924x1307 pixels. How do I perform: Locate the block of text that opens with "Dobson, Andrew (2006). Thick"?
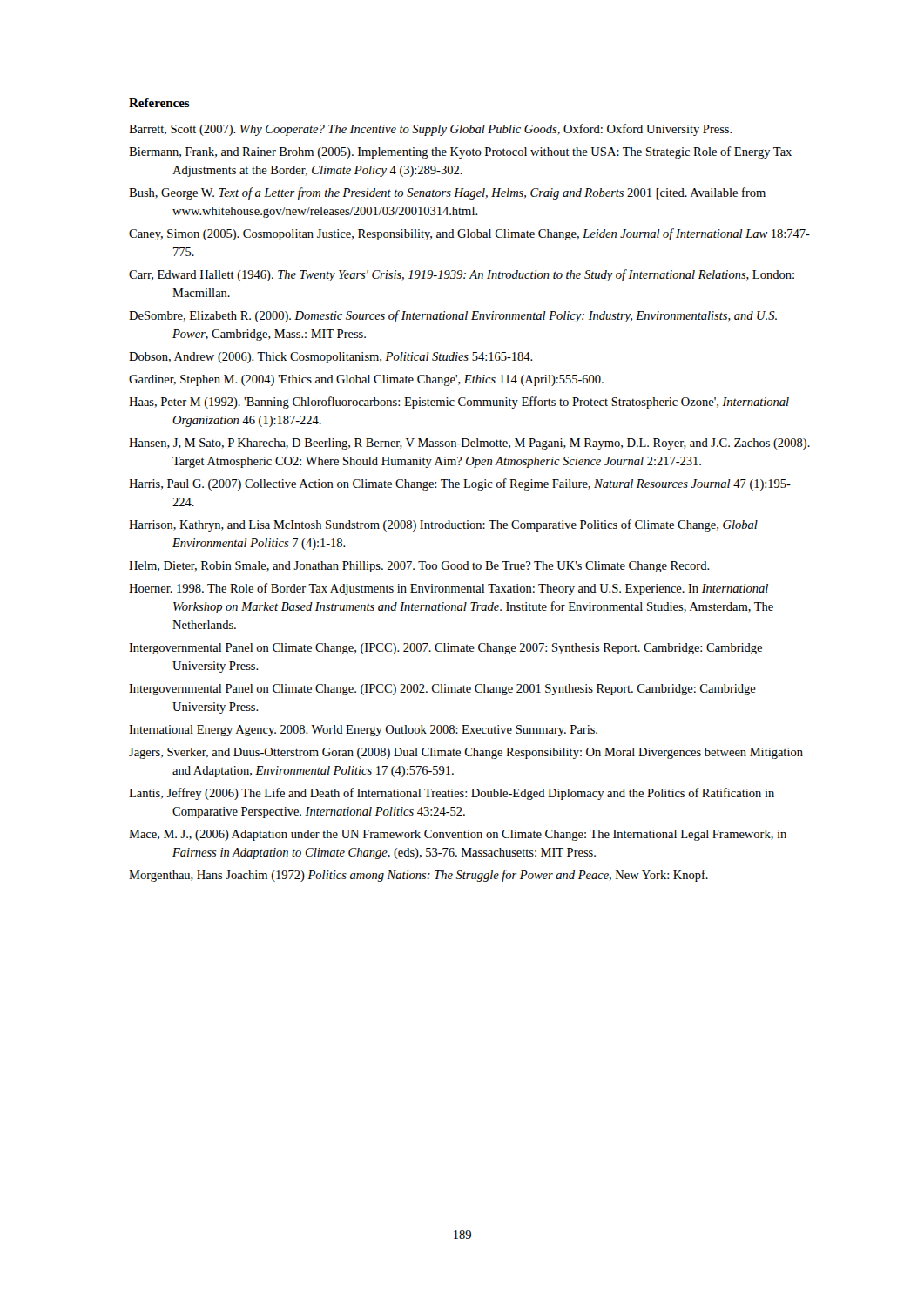tap(331, 356)
